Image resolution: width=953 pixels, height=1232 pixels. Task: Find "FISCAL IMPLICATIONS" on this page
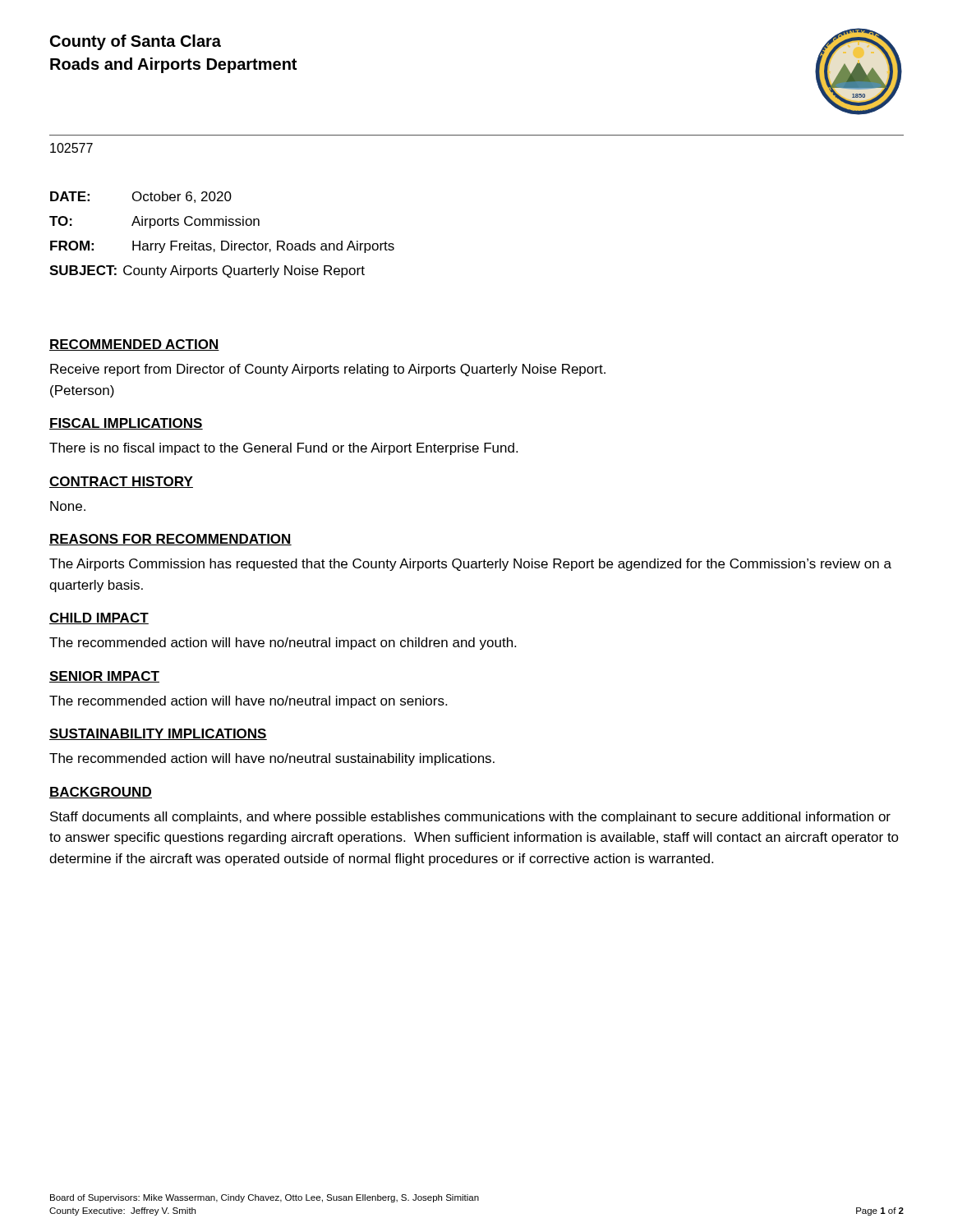[126, 423]
